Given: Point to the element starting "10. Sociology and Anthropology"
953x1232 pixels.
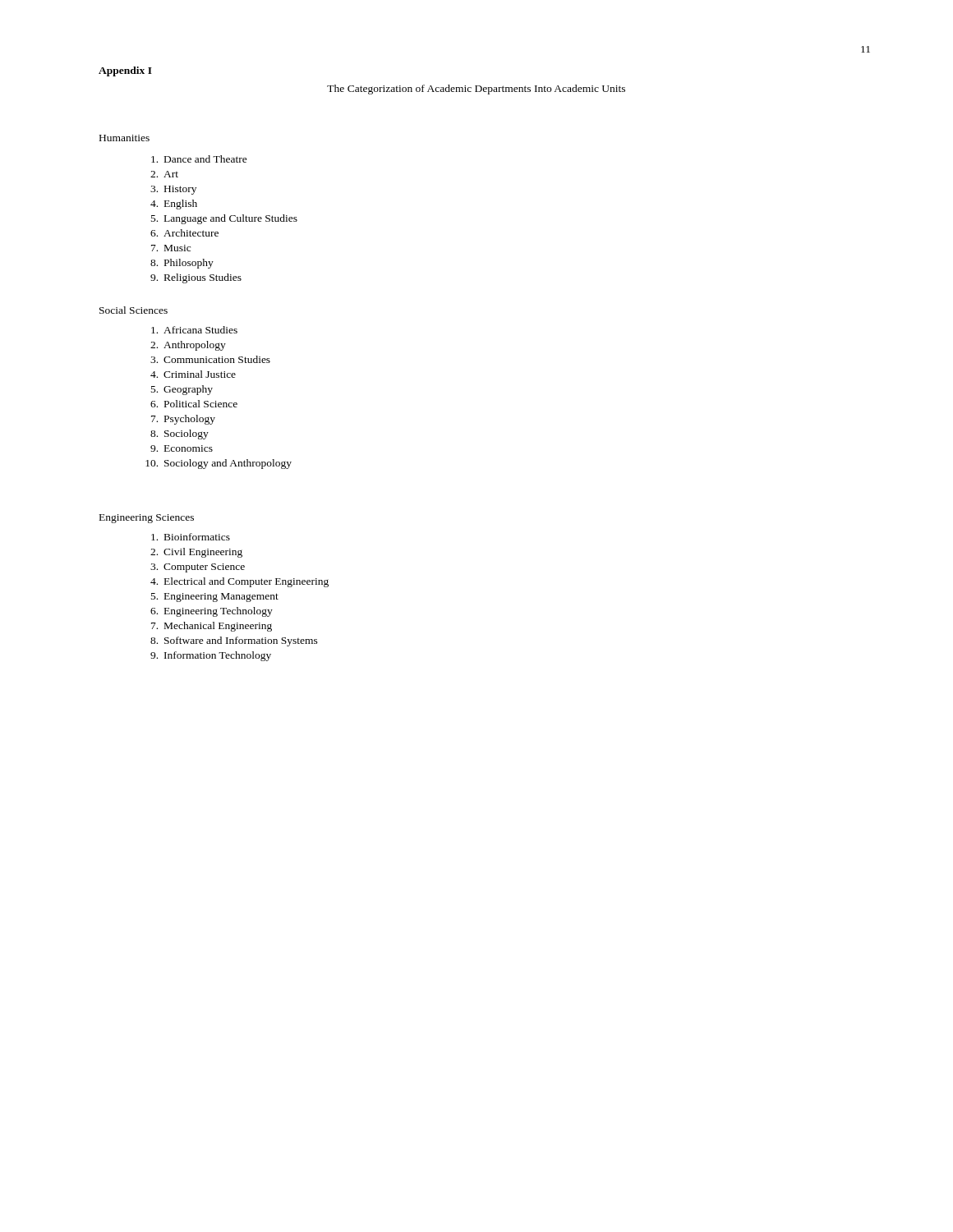Looking at the screenshot, I should click(214, 463).
